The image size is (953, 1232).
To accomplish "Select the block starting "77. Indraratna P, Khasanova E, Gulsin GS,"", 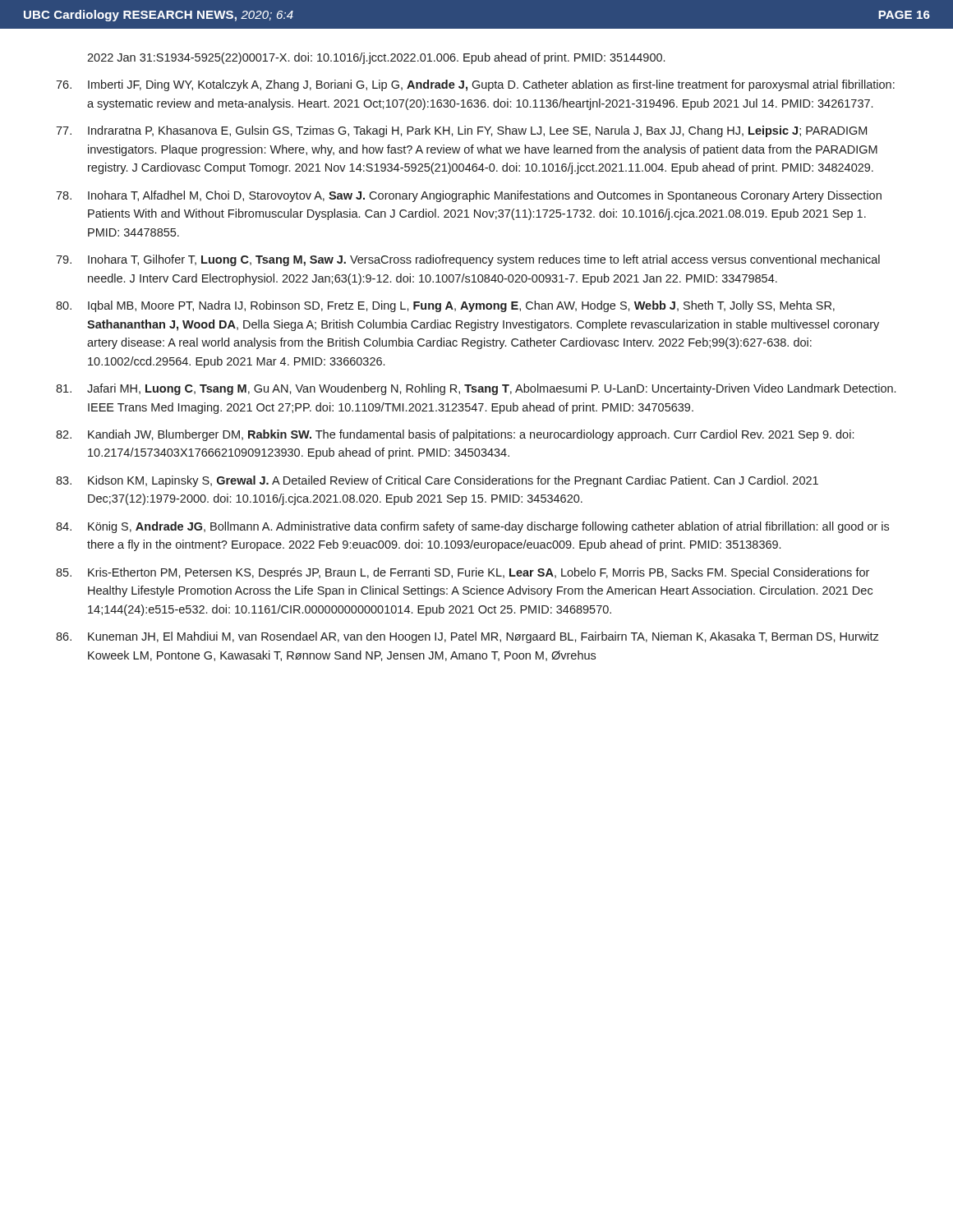I will [x=476, y=150].
